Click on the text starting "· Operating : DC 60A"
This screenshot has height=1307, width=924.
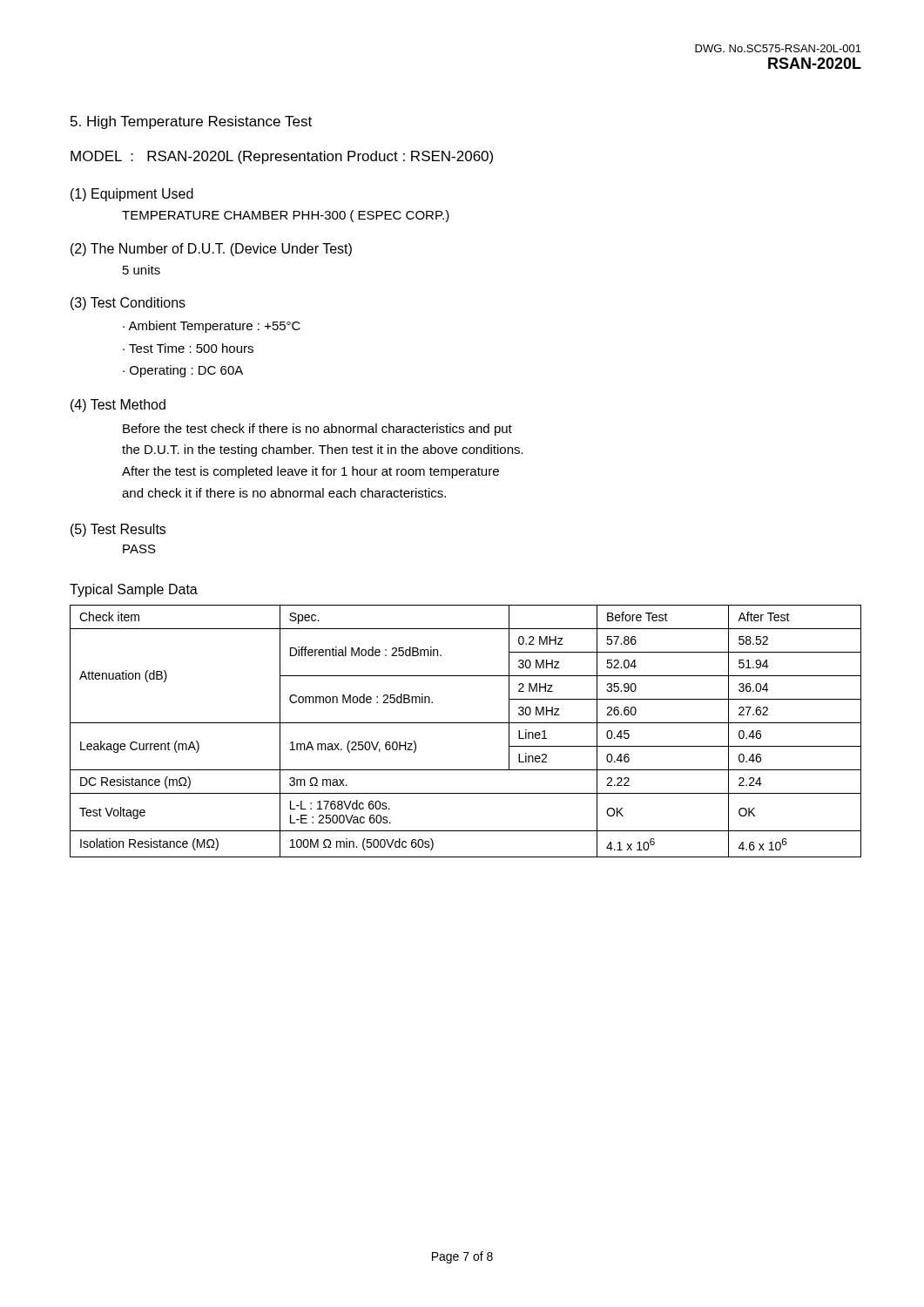(183, 370)
